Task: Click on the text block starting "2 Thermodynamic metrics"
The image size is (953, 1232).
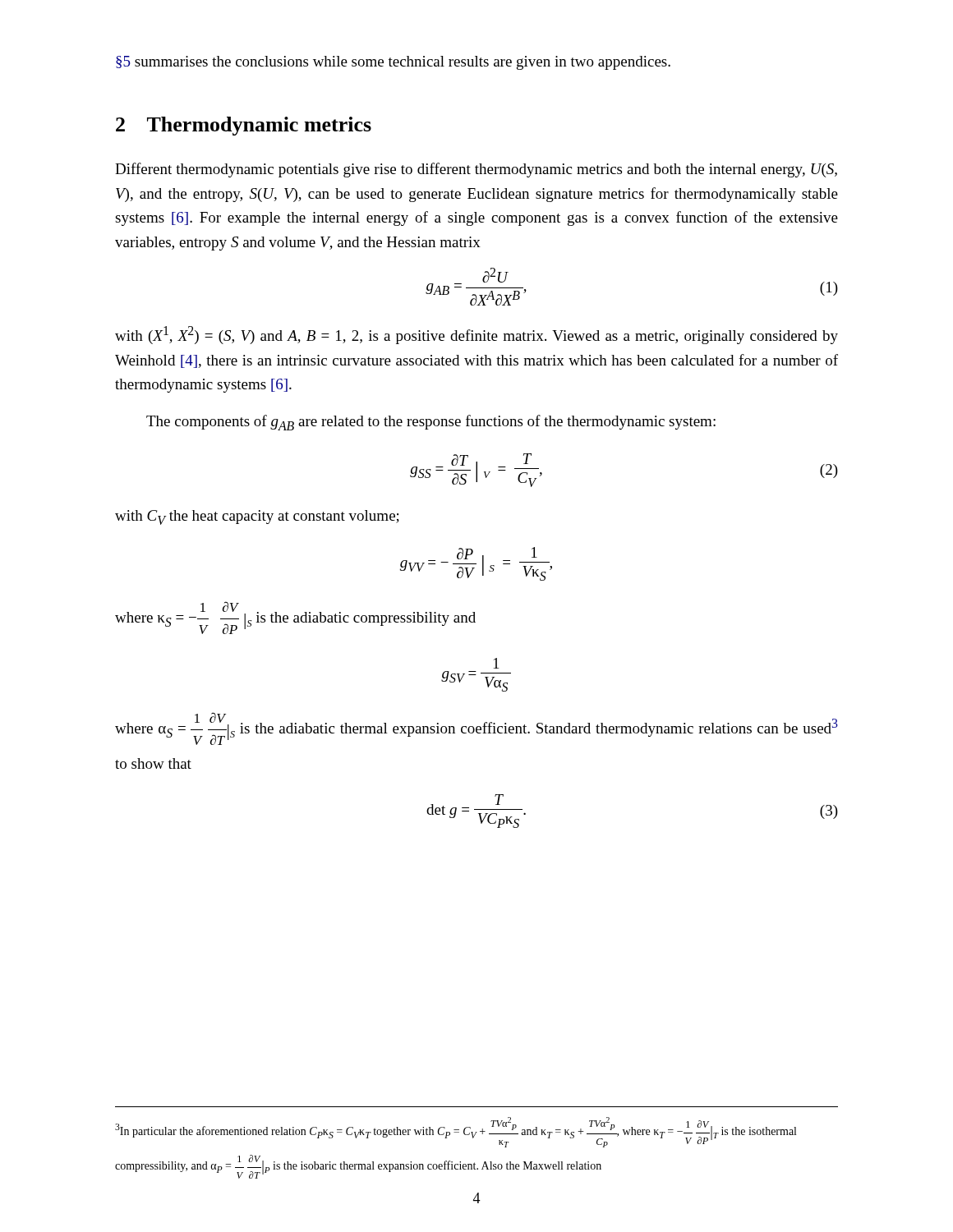Action: (243, 125)
